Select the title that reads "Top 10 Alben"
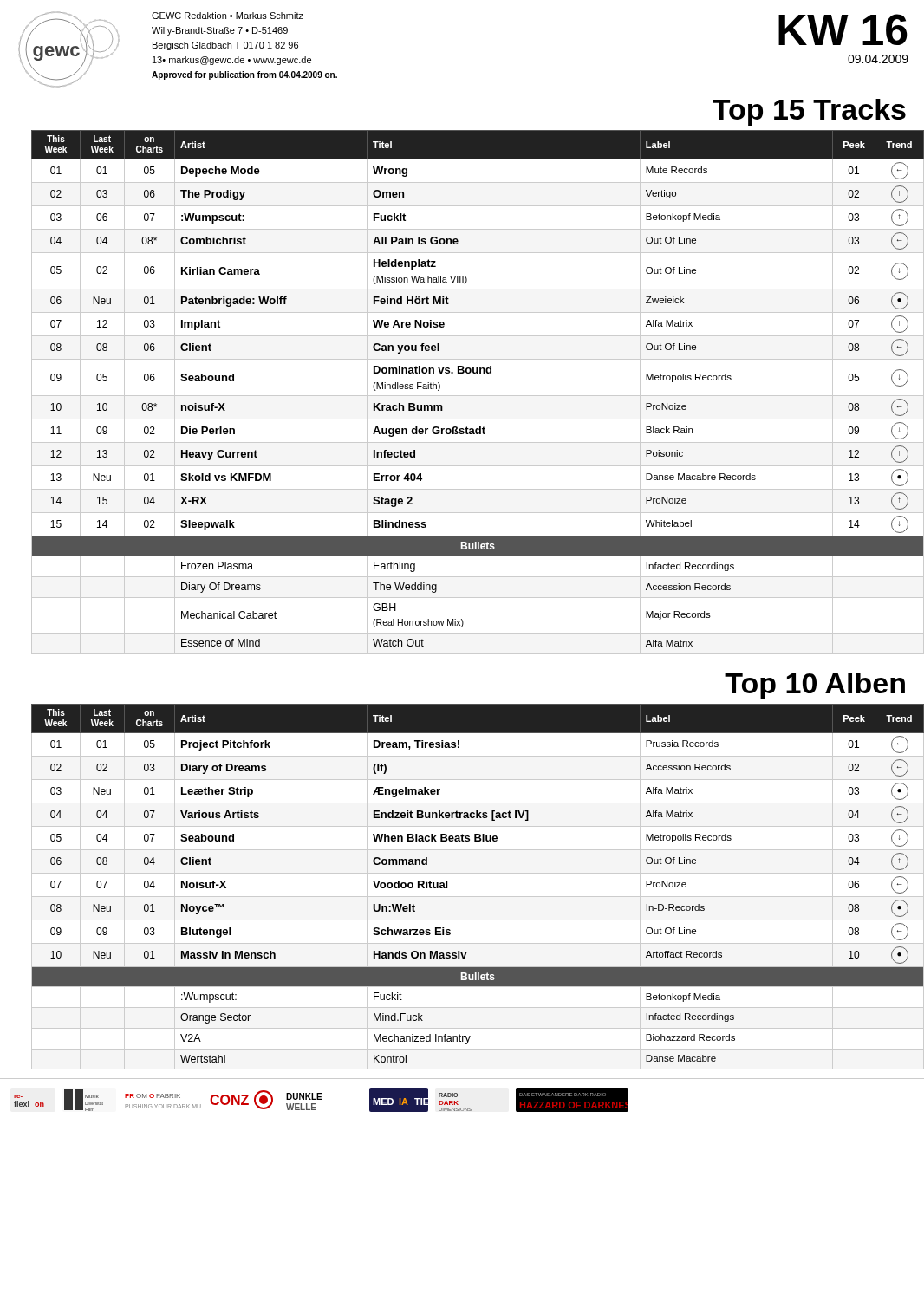The width and height of the screenshot is (924, 1300). click(x=816, y=683)
